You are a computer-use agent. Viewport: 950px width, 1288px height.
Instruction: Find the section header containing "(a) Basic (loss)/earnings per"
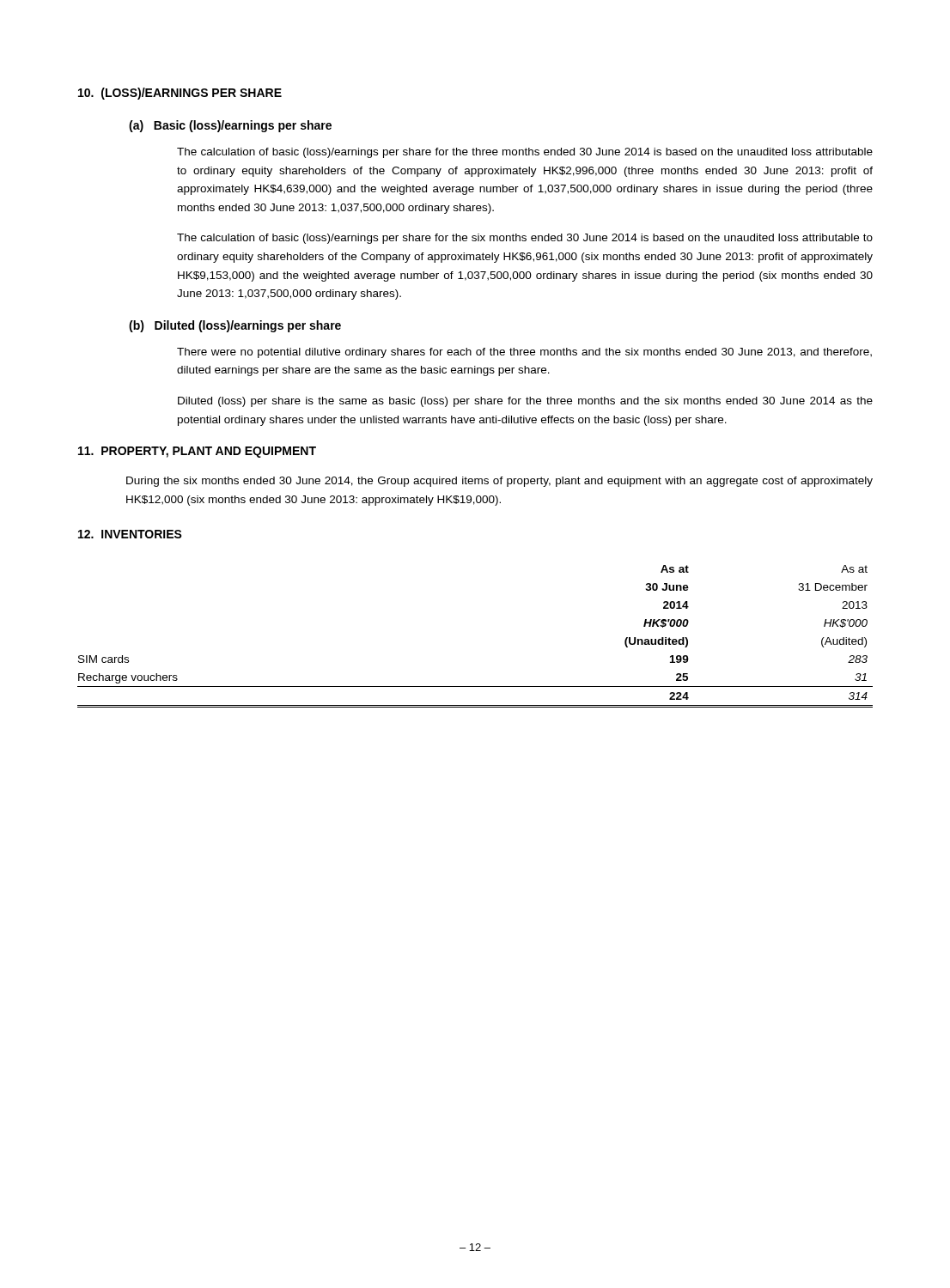[230, 125]
